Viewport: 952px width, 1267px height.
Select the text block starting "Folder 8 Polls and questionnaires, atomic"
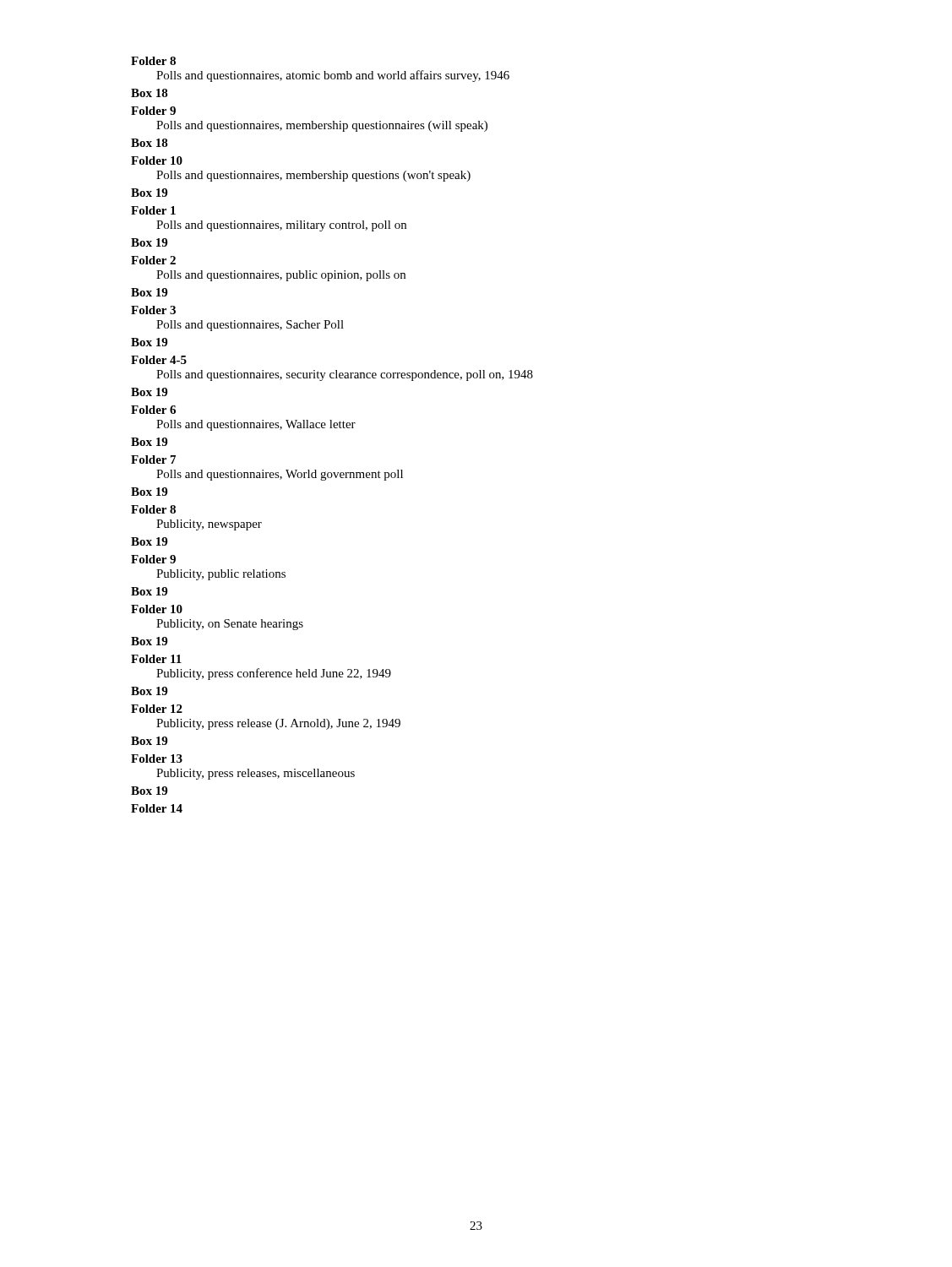point(427,68)
